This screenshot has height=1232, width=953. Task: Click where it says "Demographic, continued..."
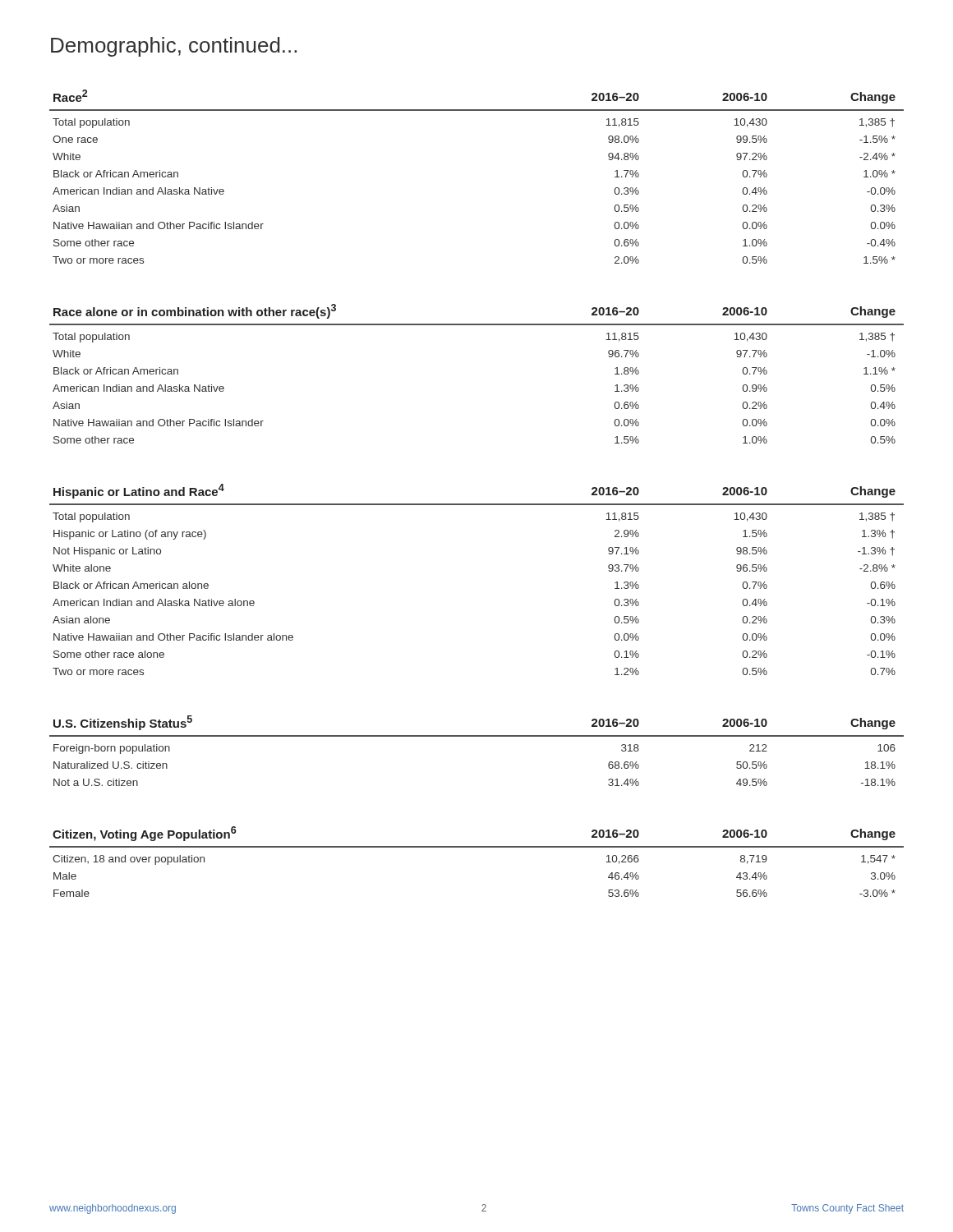tap(174, 45)
